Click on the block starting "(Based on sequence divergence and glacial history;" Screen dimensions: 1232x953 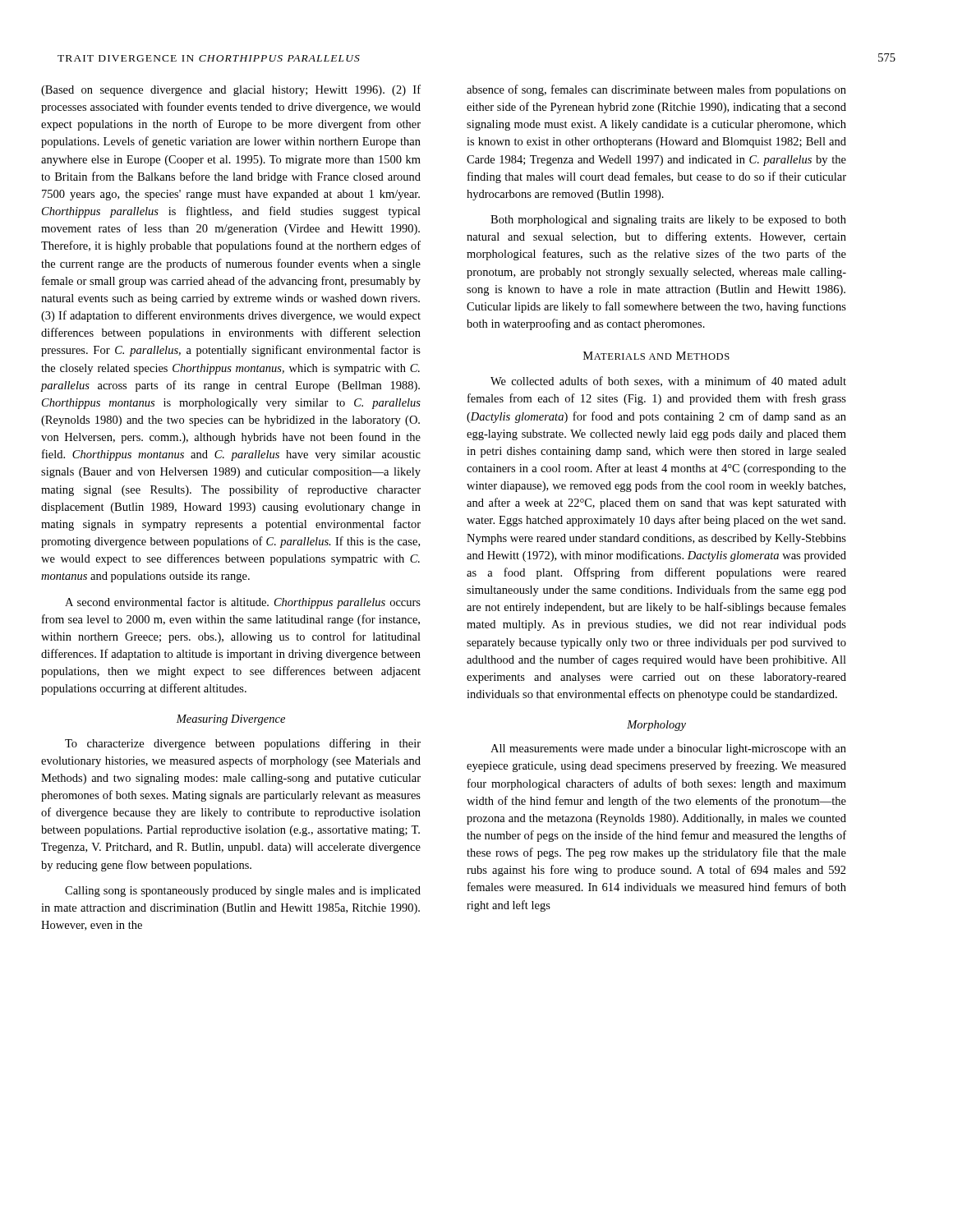231,333
